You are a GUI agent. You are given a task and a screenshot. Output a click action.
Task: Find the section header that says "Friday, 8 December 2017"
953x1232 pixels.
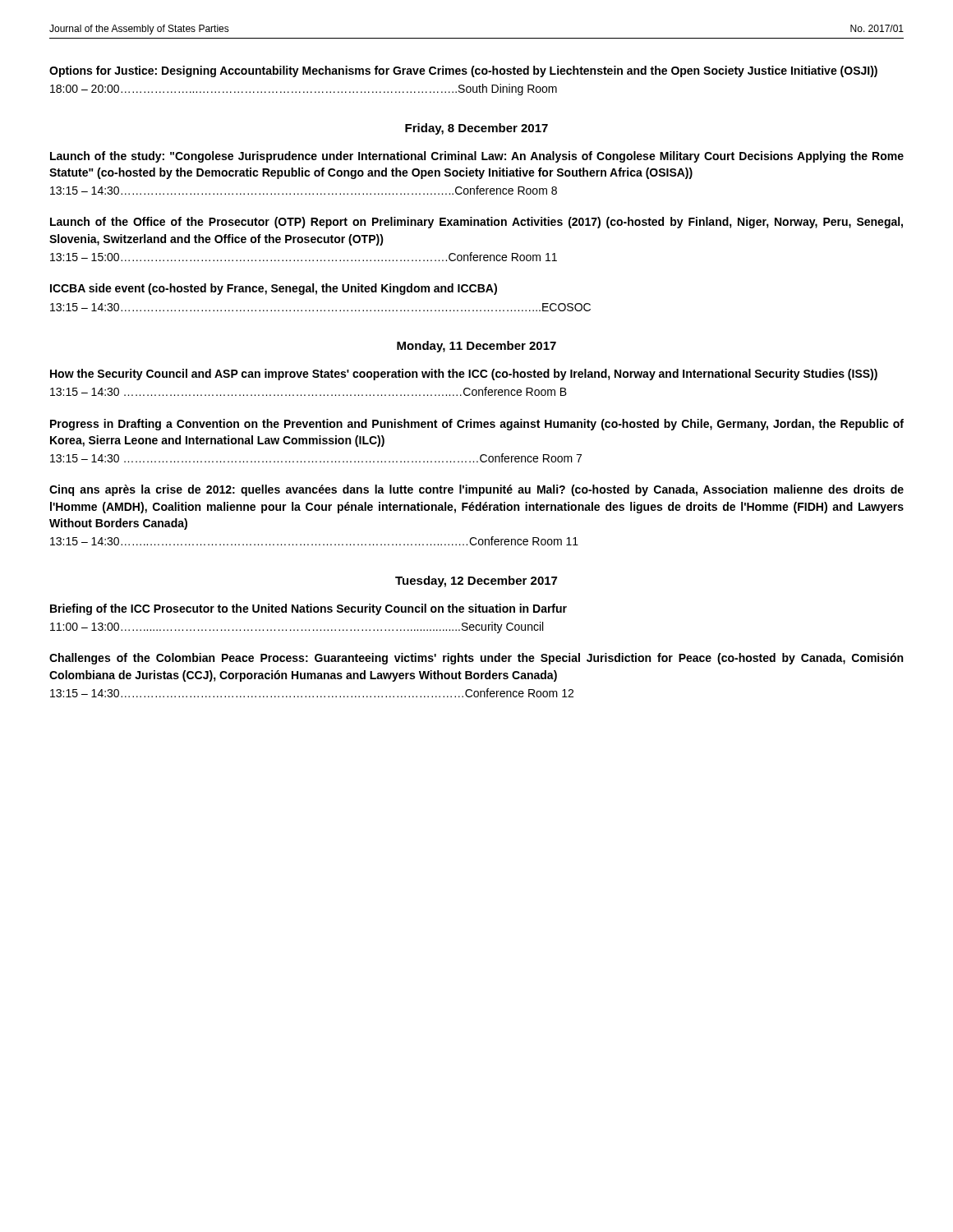[476, 127]
